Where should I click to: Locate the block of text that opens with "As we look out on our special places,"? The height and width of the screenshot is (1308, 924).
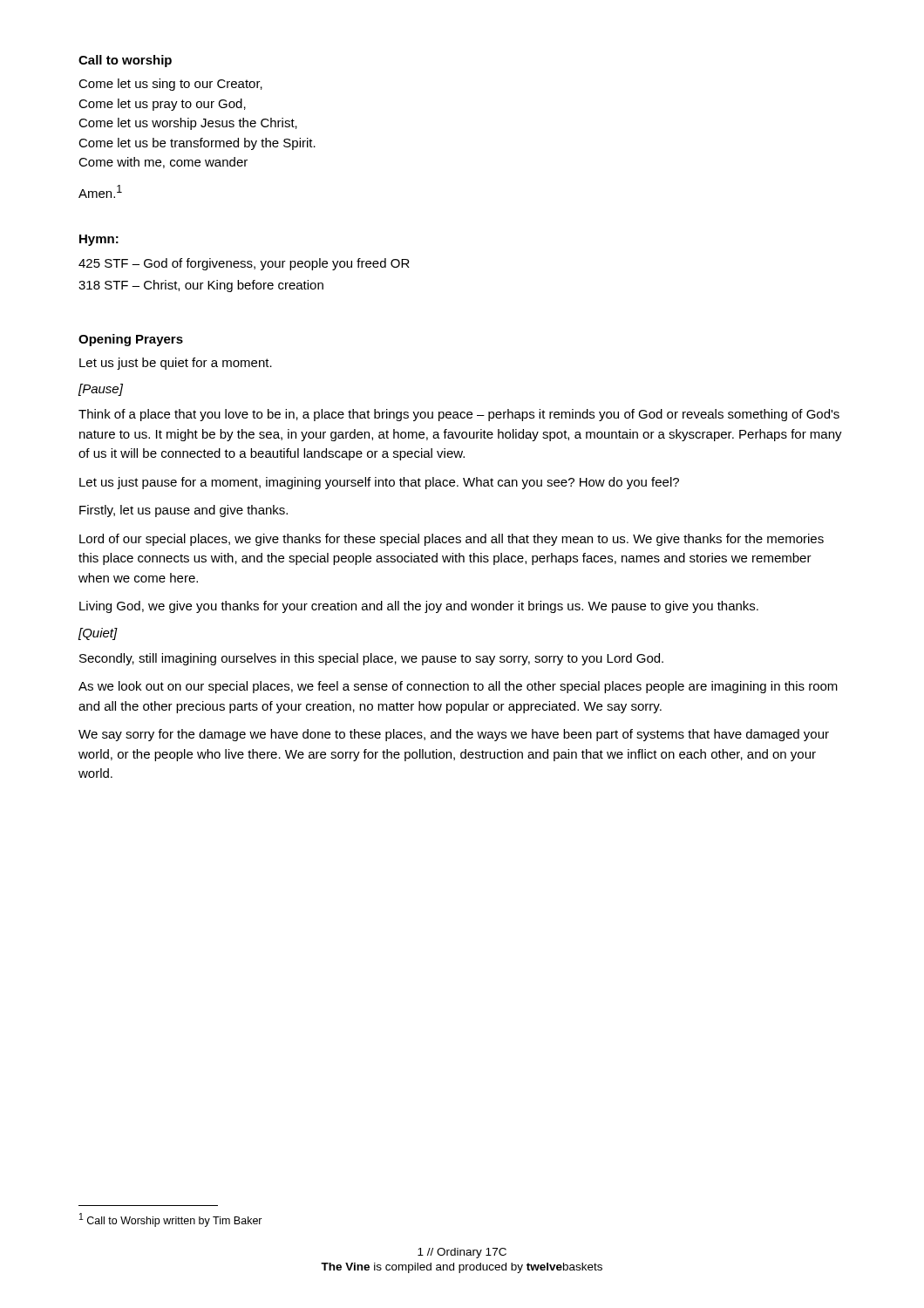pos(458,696)
